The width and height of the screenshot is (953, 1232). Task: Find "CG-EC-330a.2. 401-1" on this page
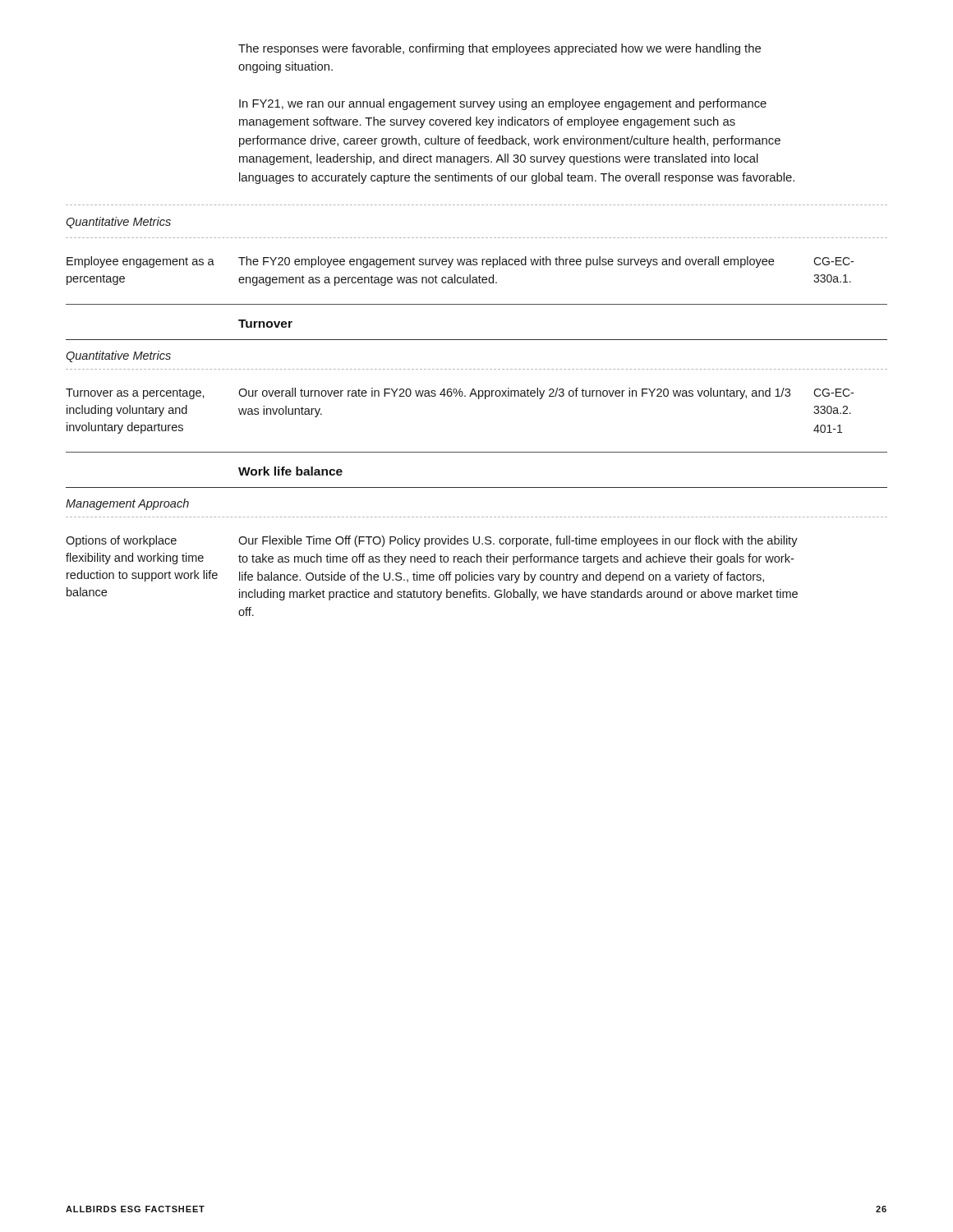click(850, 412)
